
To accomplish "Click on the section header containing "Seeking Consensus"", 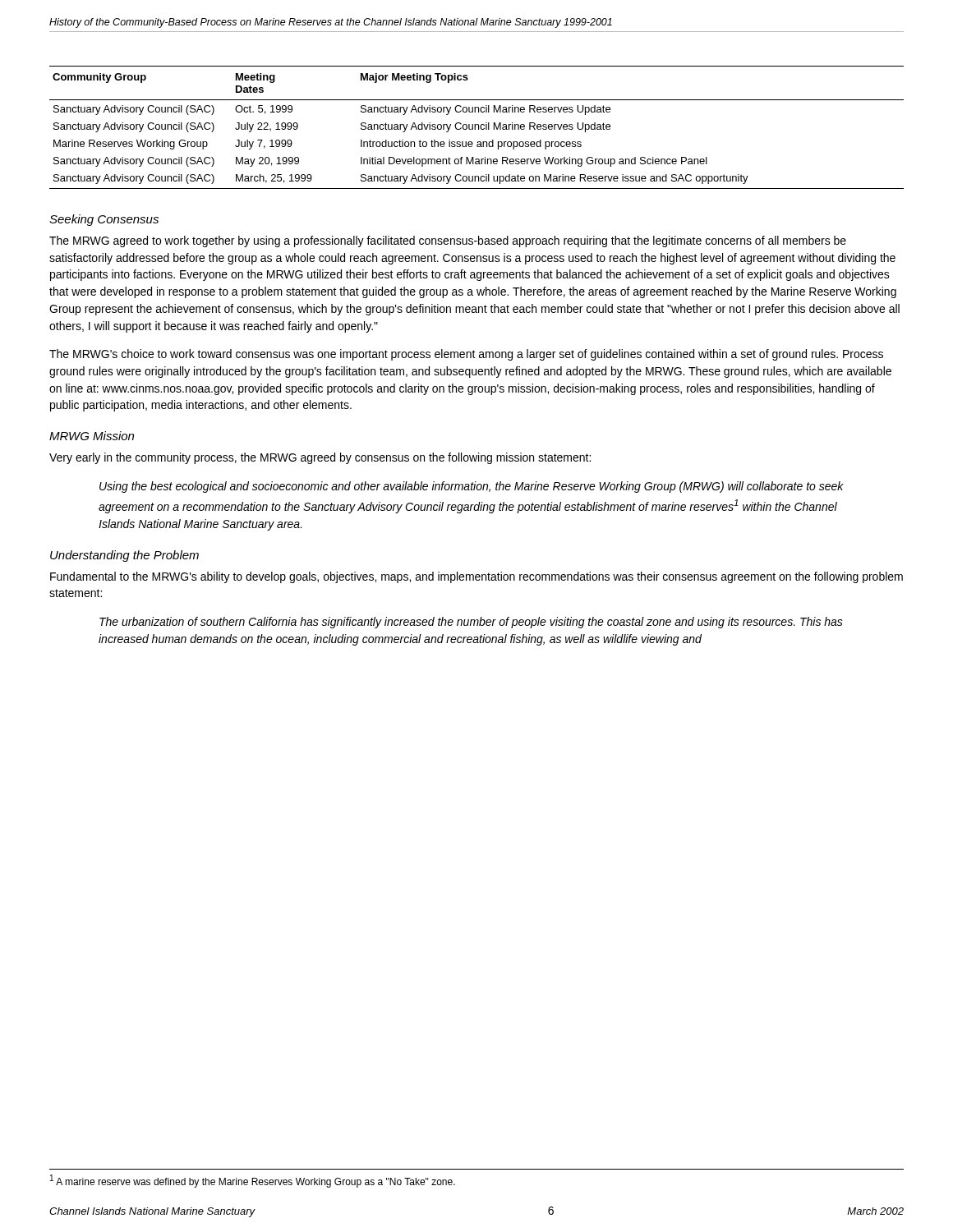I will (104, 219).
